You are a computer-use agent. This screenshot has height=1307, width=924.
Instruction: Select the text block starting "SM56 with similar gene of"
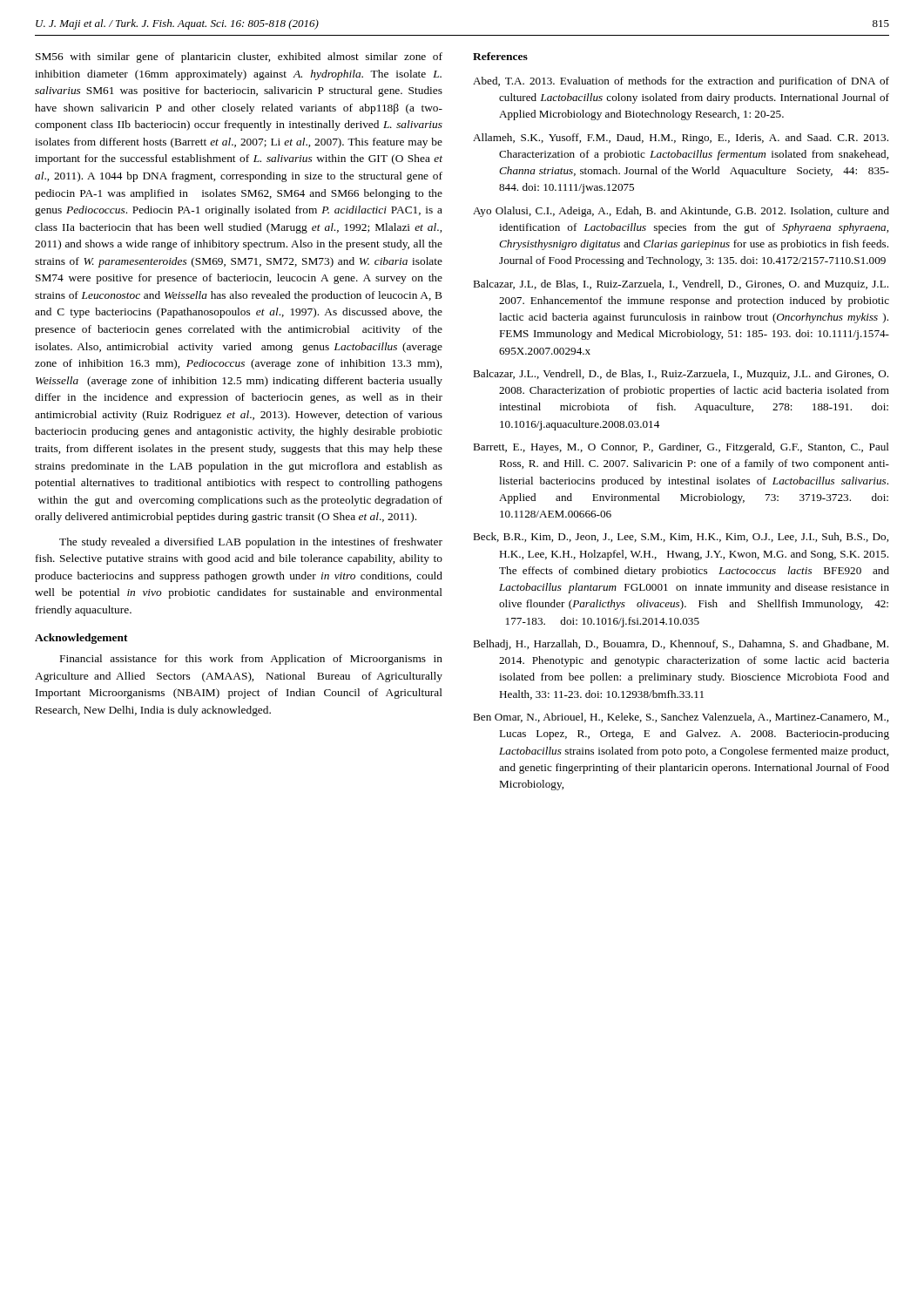coord(239,287)
